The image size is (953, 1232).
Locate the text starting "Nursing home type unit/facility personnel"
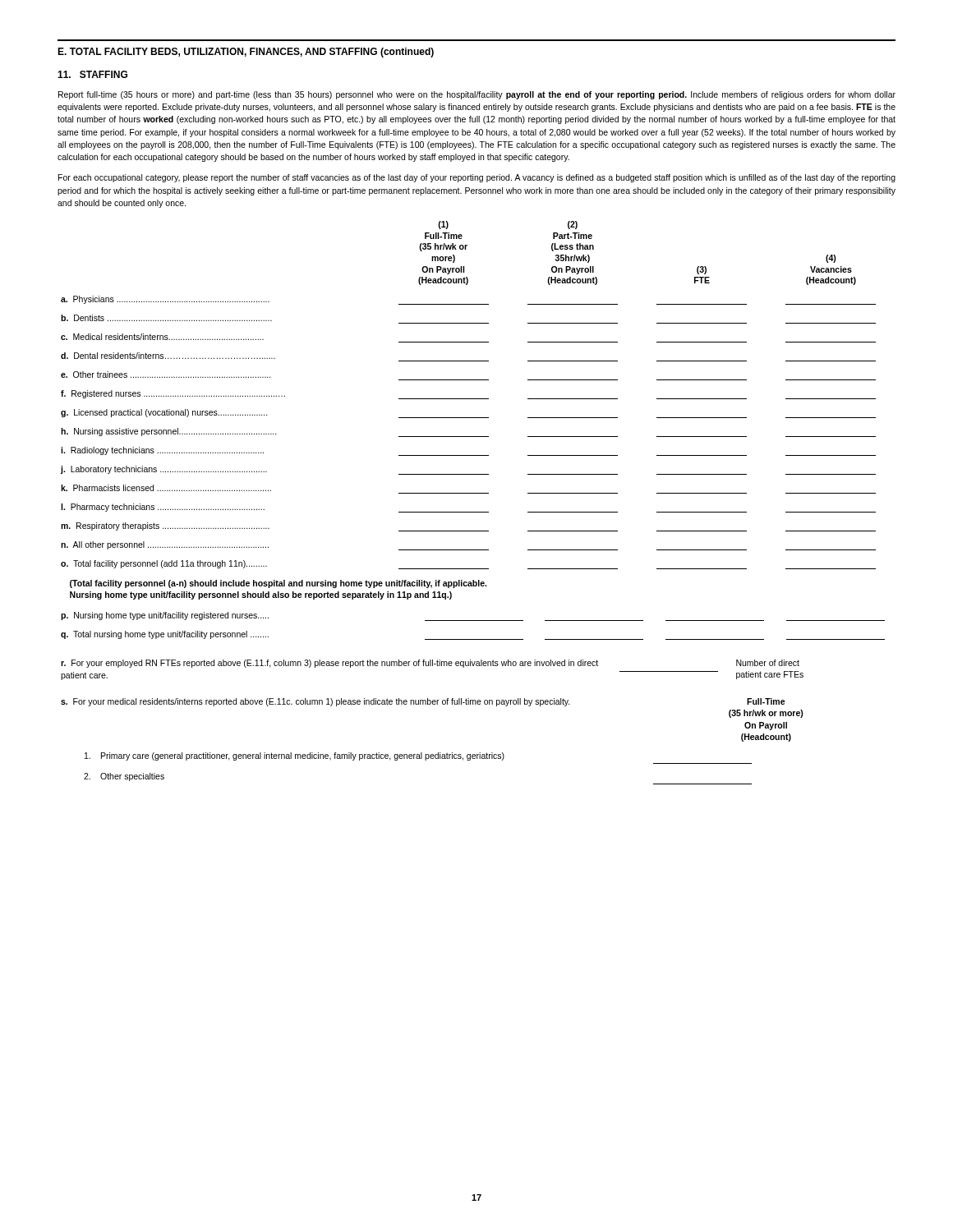[255, 594]
